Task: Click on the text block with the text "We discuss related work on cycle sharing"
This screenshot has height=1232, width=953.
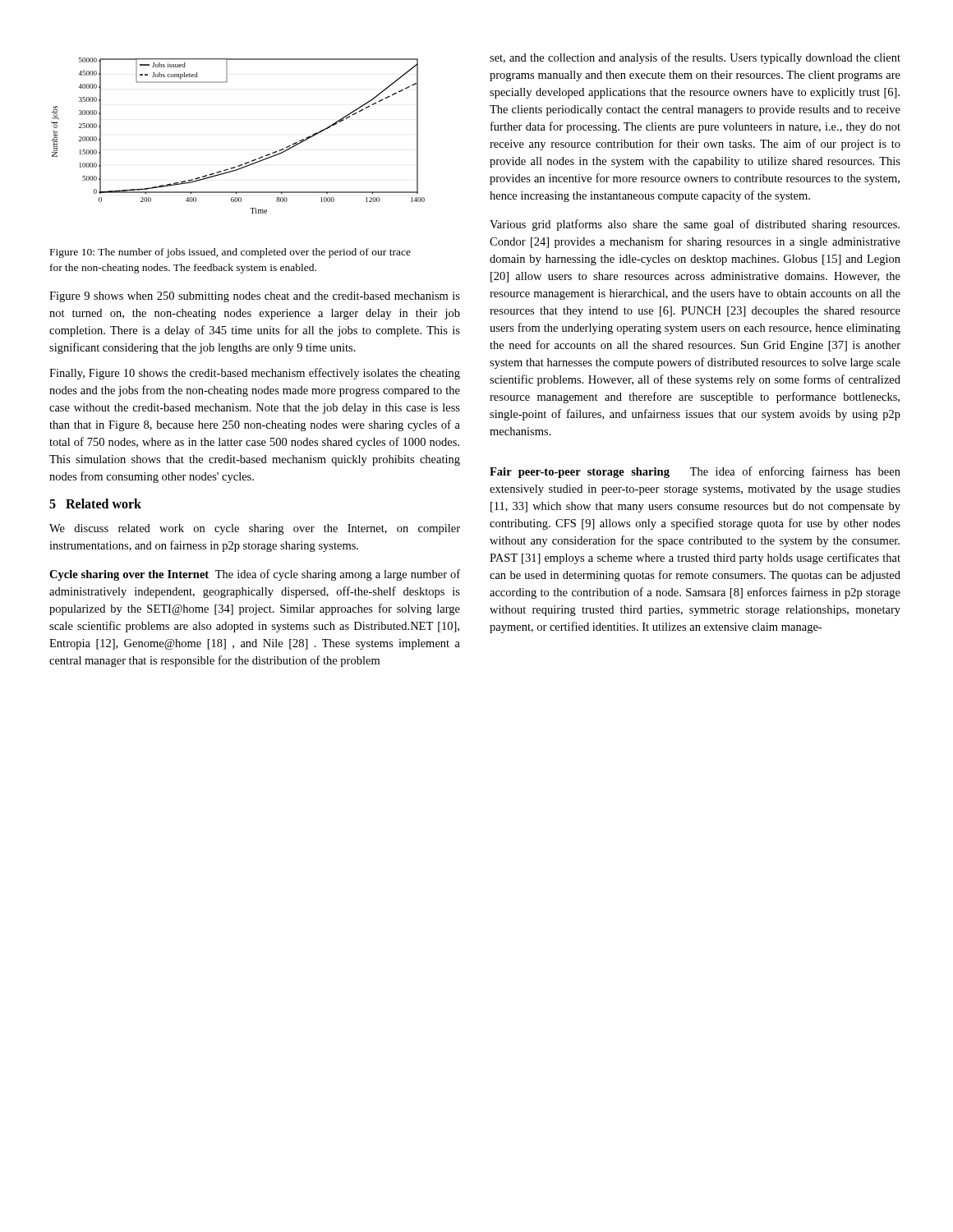Action: pos(255,537)
